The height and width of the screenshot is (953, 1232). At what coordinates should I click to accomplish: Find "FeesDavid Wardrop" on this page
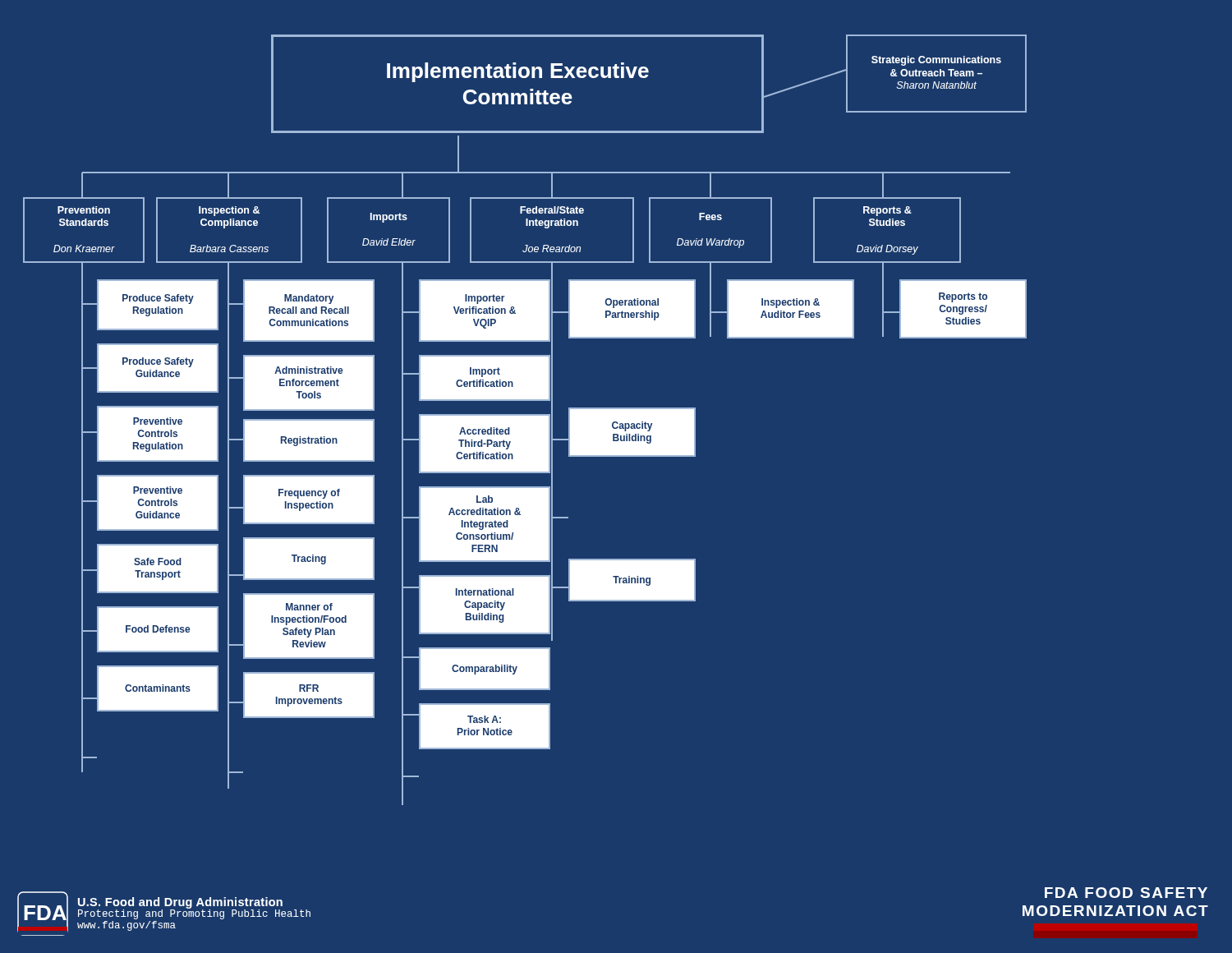[x=710, y=230]
